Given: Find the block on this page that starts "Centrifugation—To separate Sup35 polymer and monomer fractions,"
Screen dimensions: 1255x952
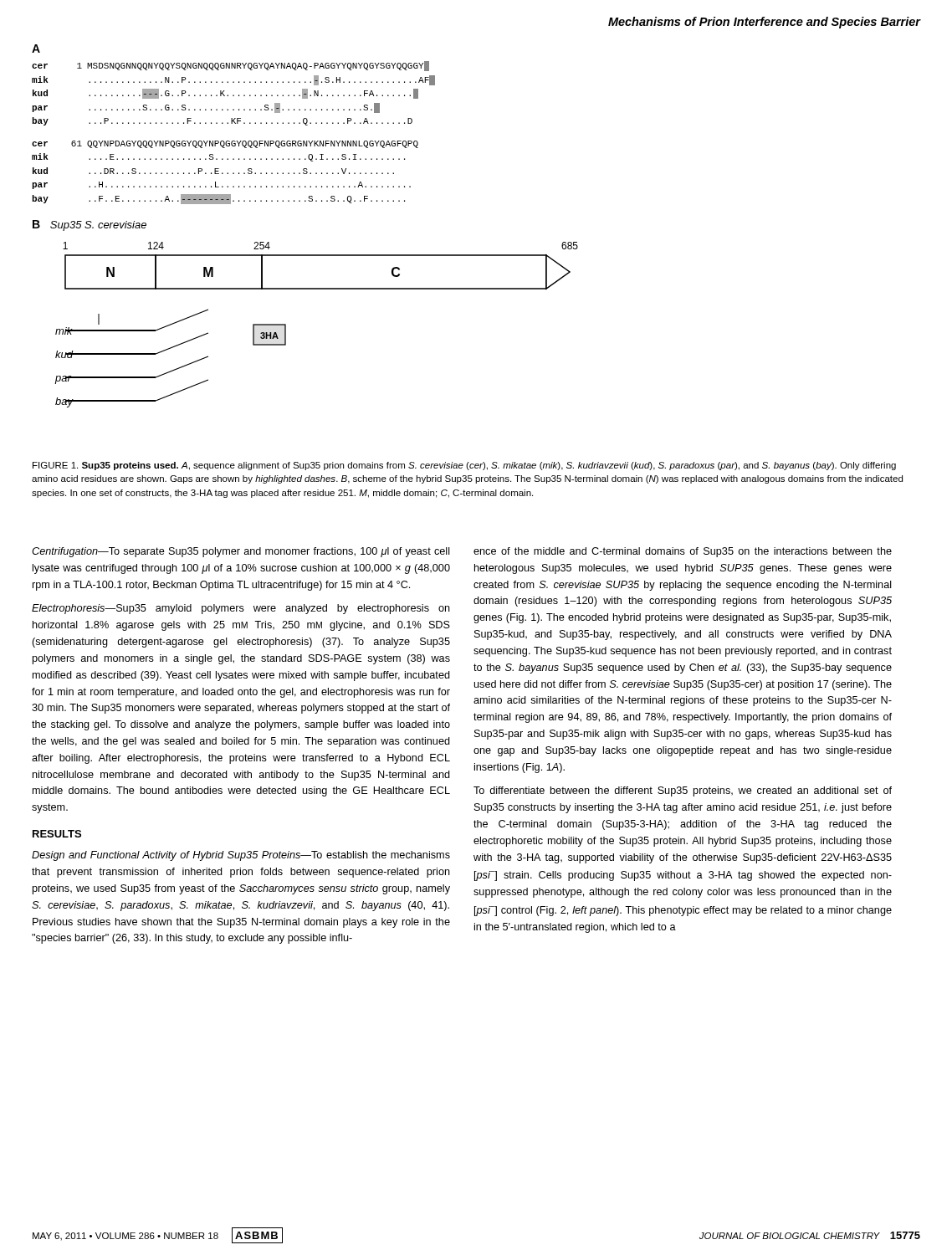Looking at the screenshot, I should click(x=241, y=746).
